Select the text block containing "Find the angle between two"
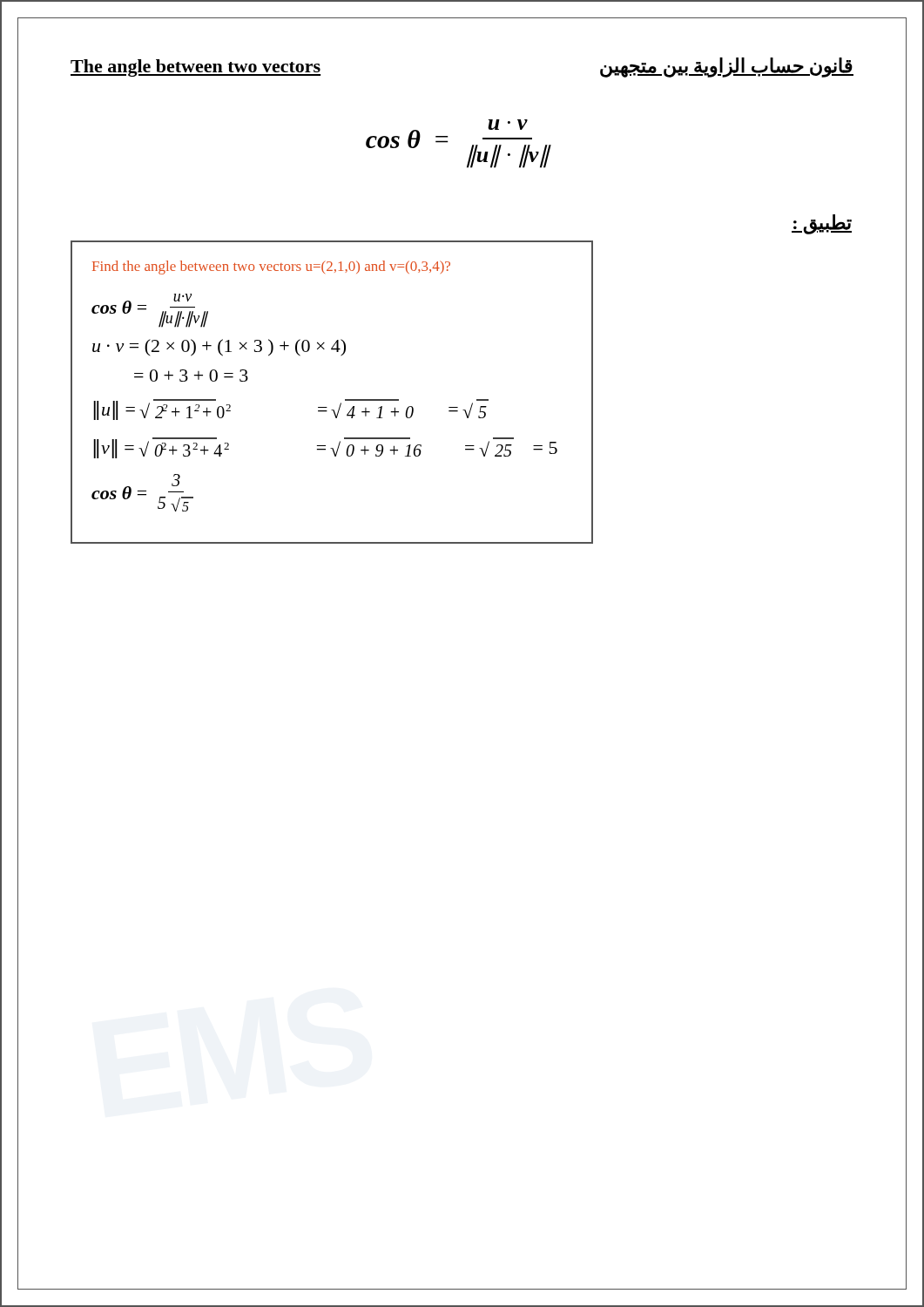 [271, 267]
